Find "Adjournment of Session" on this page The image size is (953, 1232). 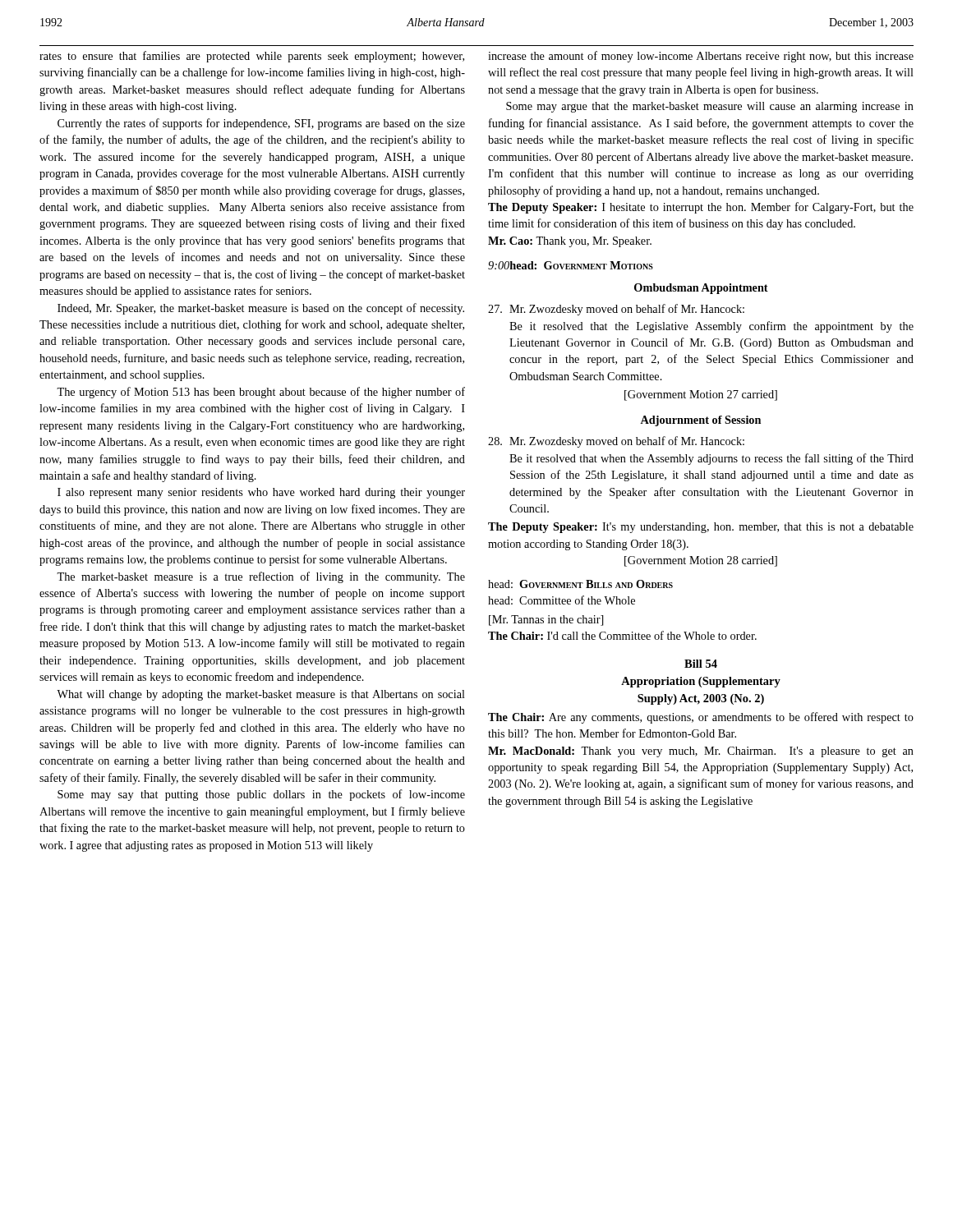701,419
